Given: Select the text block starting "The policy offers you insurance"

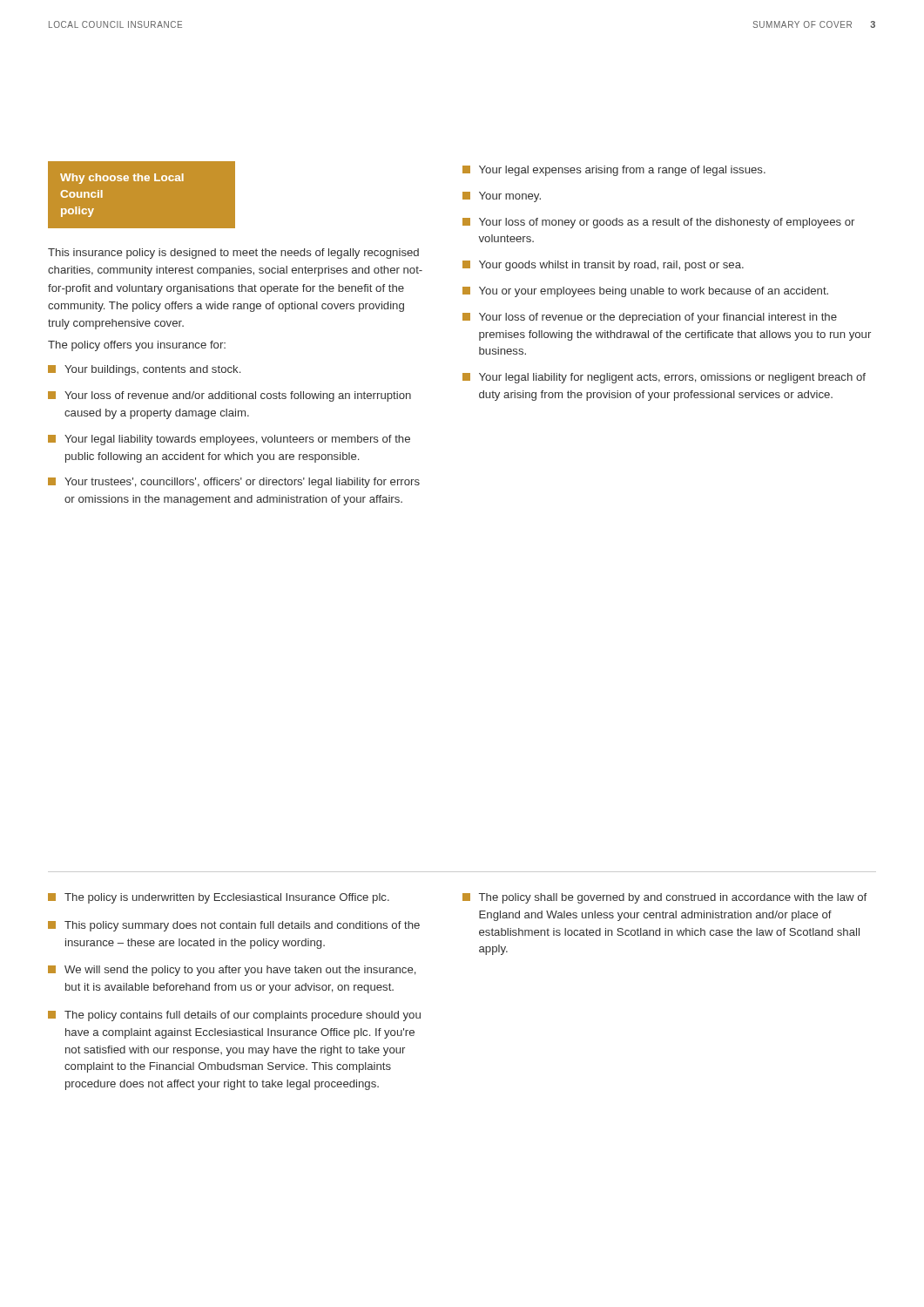Looking at the screenshot, I should [137, 345].
